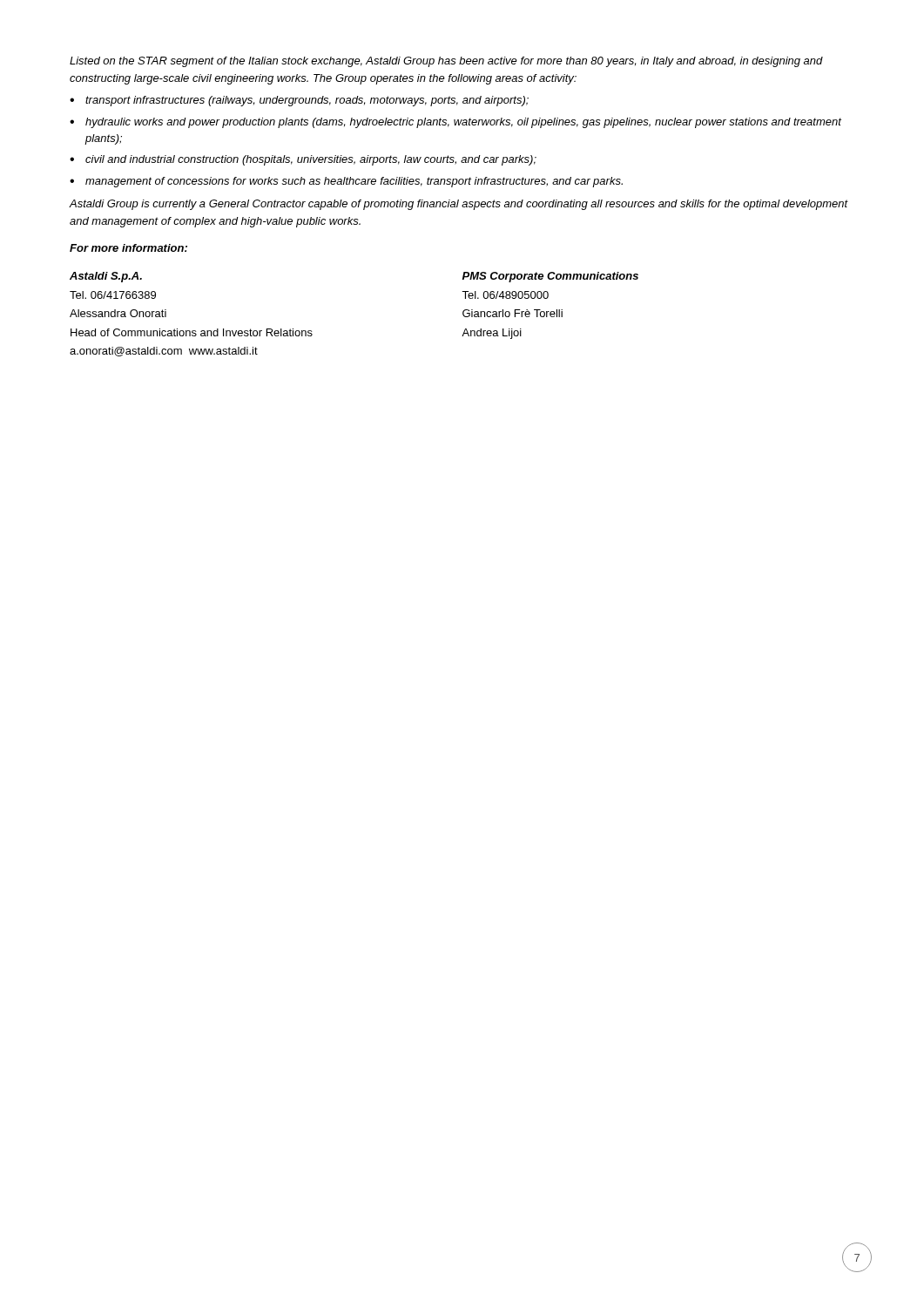Viewport: 924px width, 1307px height.
Task: Where is the passage that starts "• hydraulic works and power production"?
Action: pos(462,130)
